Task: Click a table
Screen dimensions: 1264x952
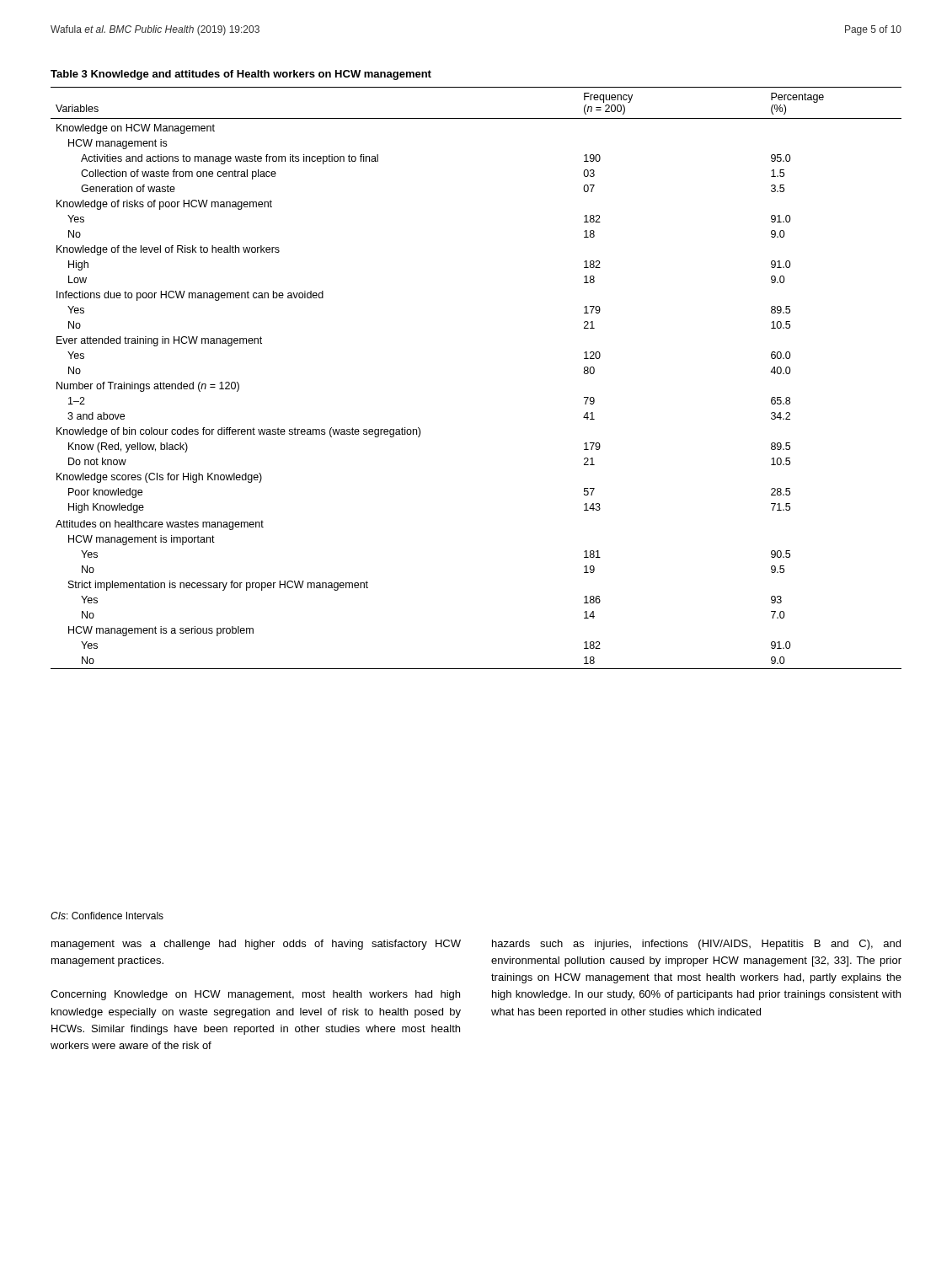Action: coord(476,378)
